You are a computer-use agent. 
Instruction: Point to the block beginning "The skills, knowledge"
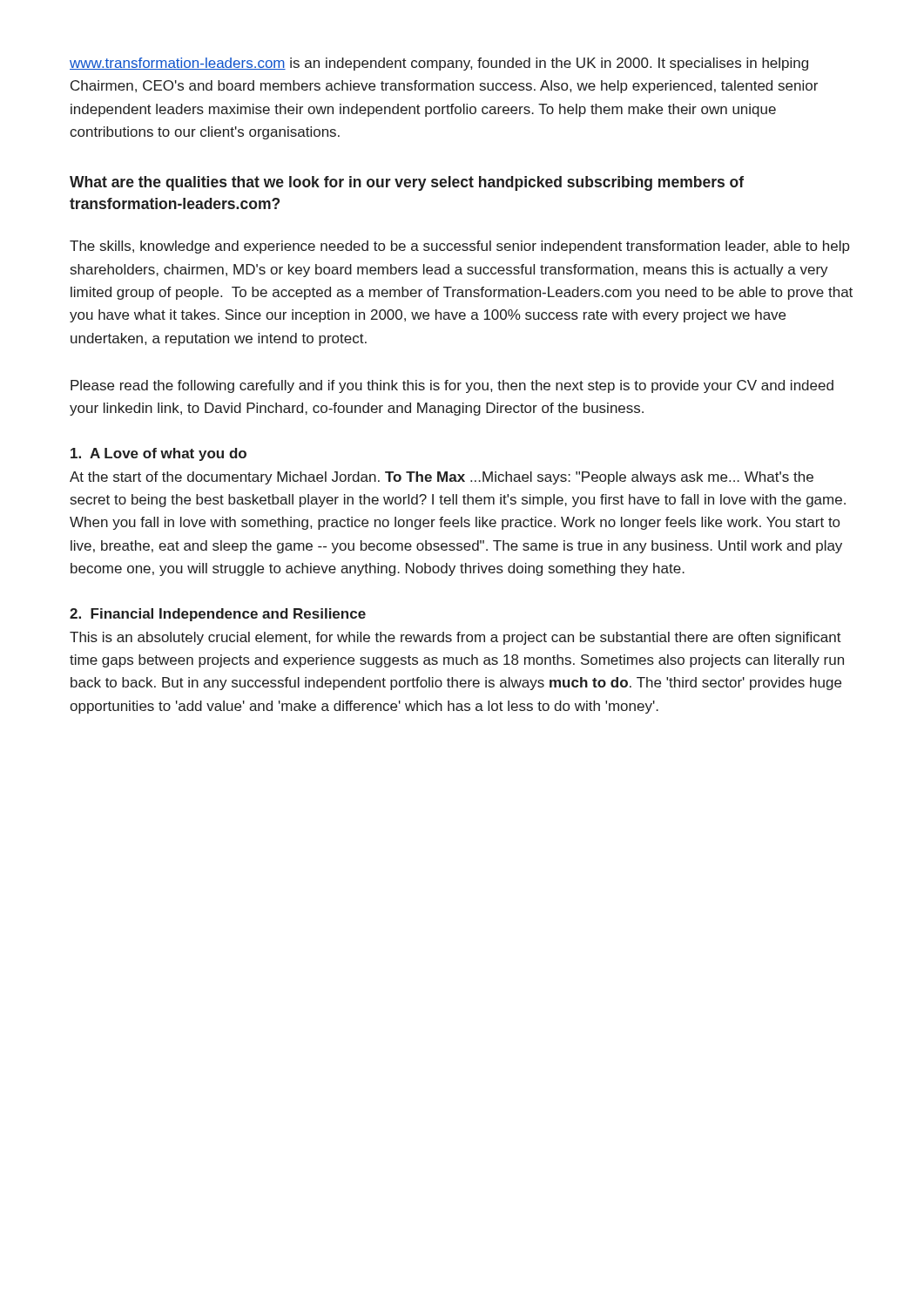(461, 292)
